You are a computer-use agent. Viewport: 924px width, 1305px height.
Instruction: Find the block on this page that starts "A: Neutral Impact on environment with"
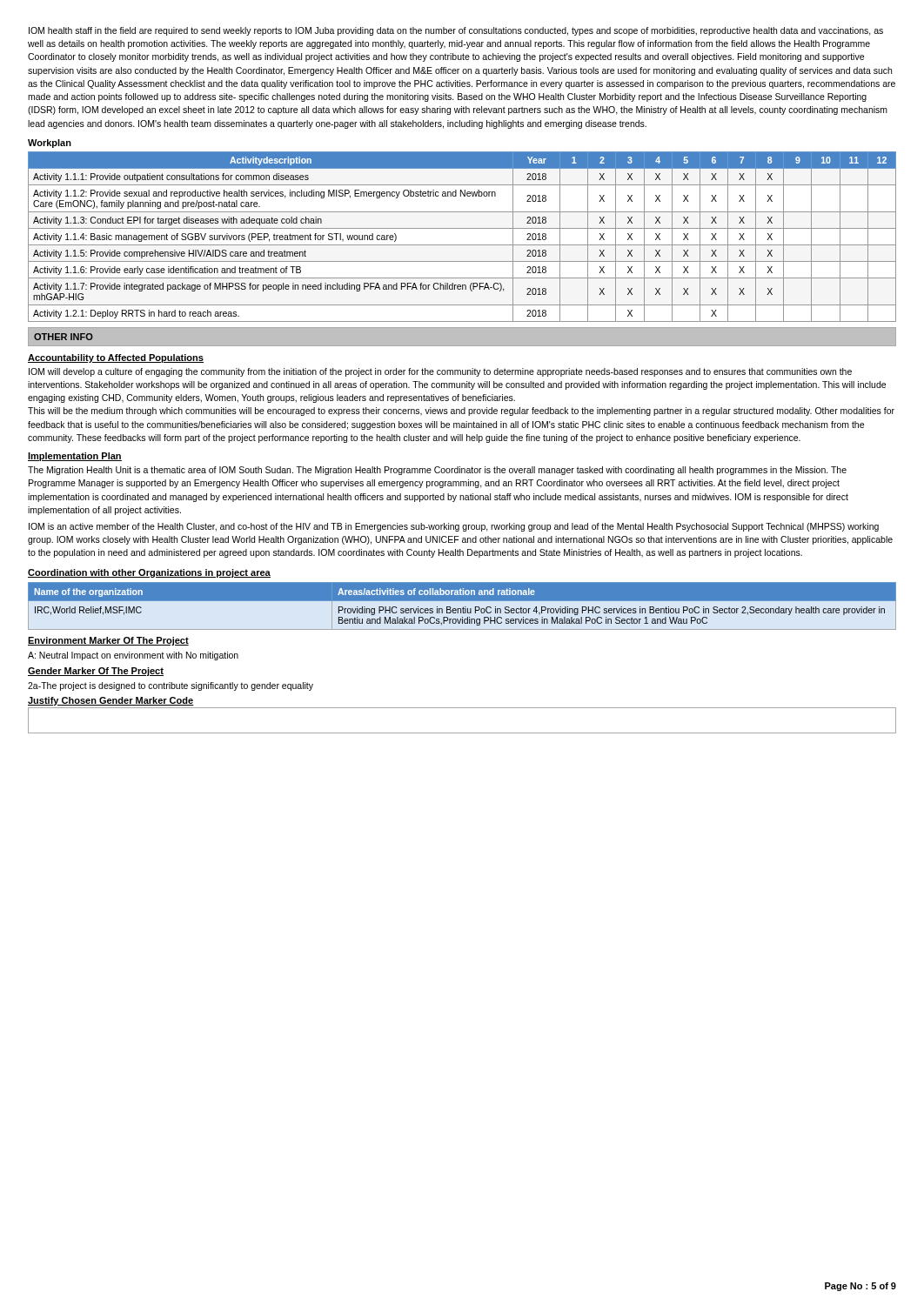coord(133,655)
